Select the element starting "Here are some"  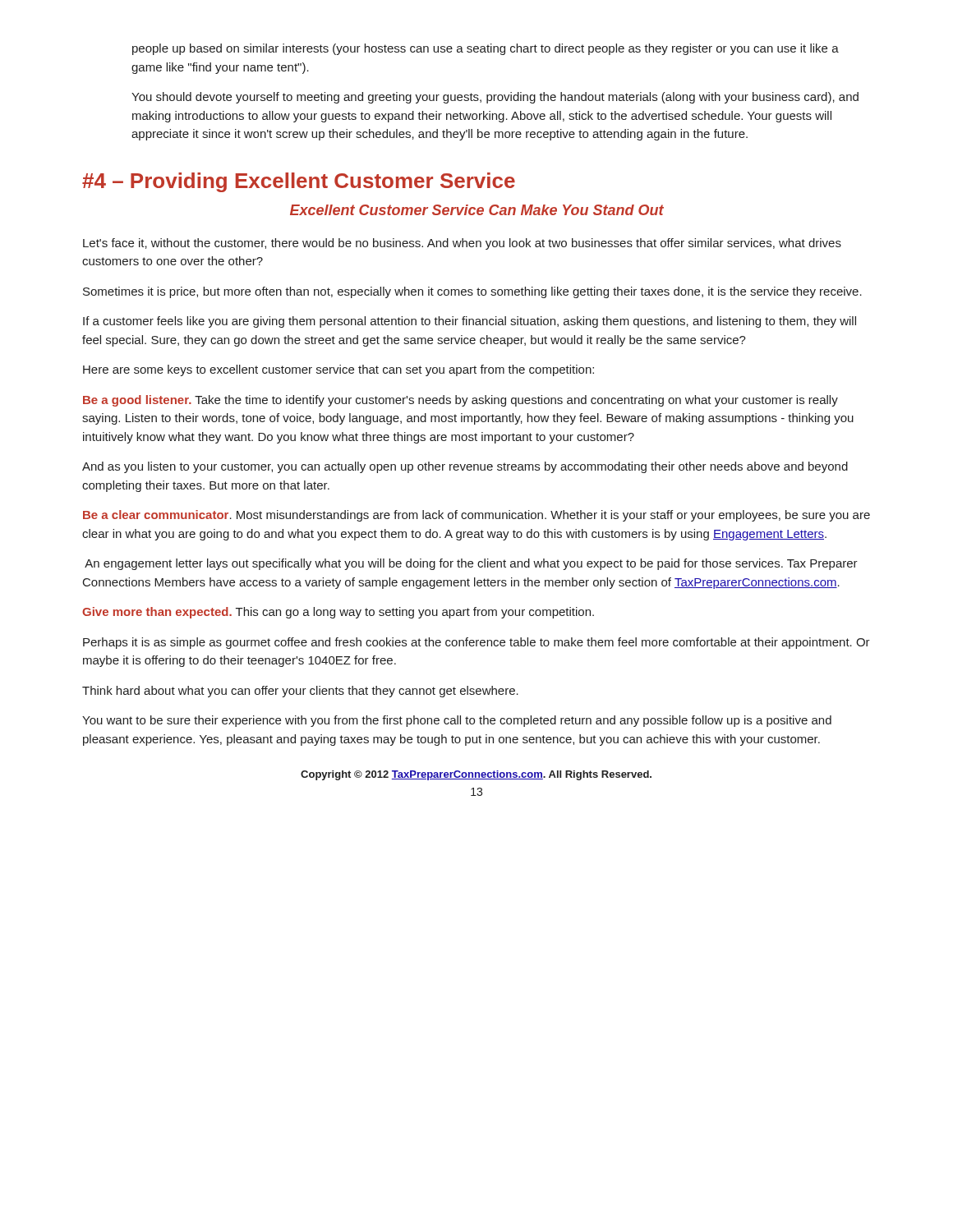click(x=339, y=369)
